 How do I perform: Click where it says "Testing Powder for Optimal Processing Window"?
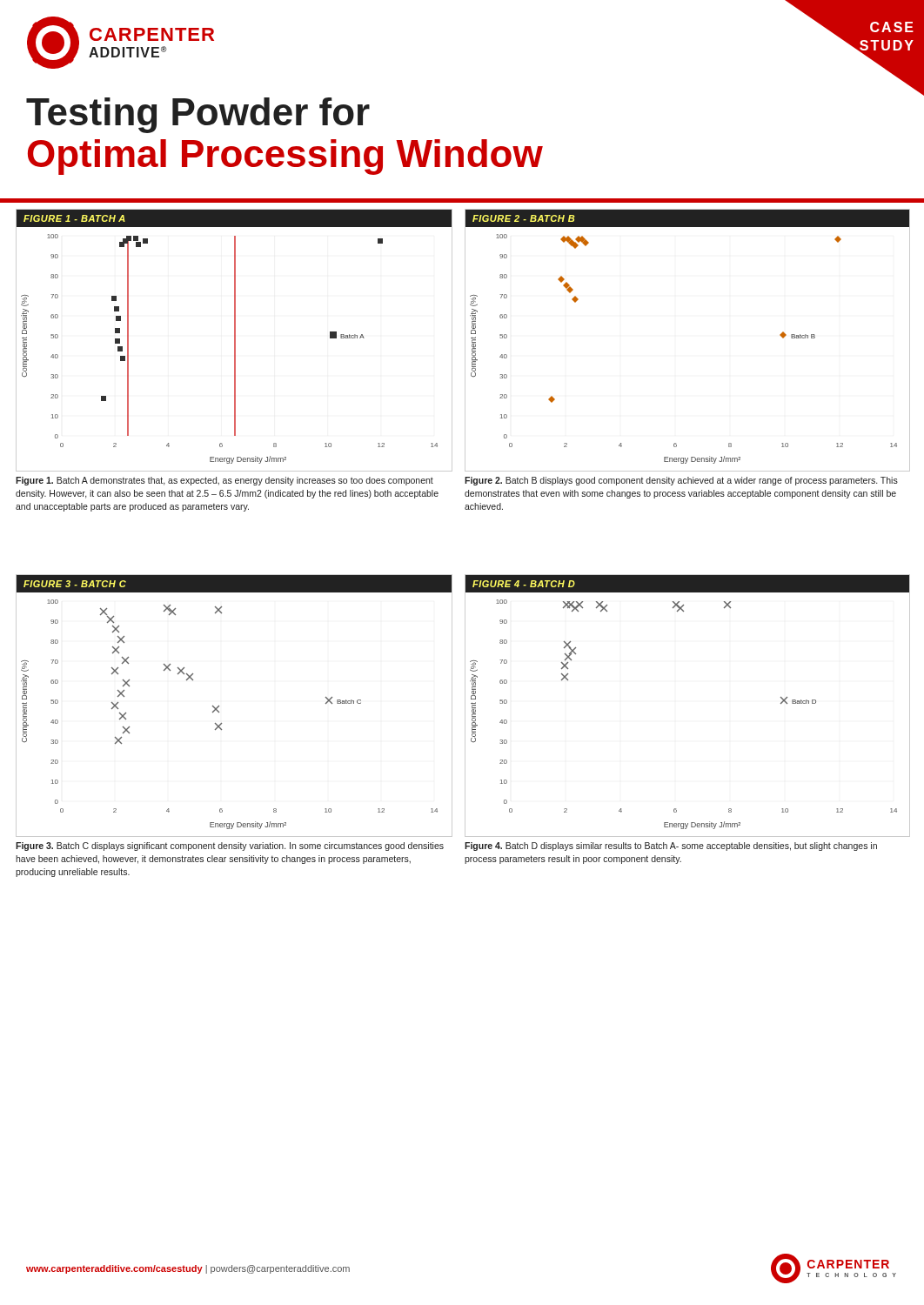[365, 133]
